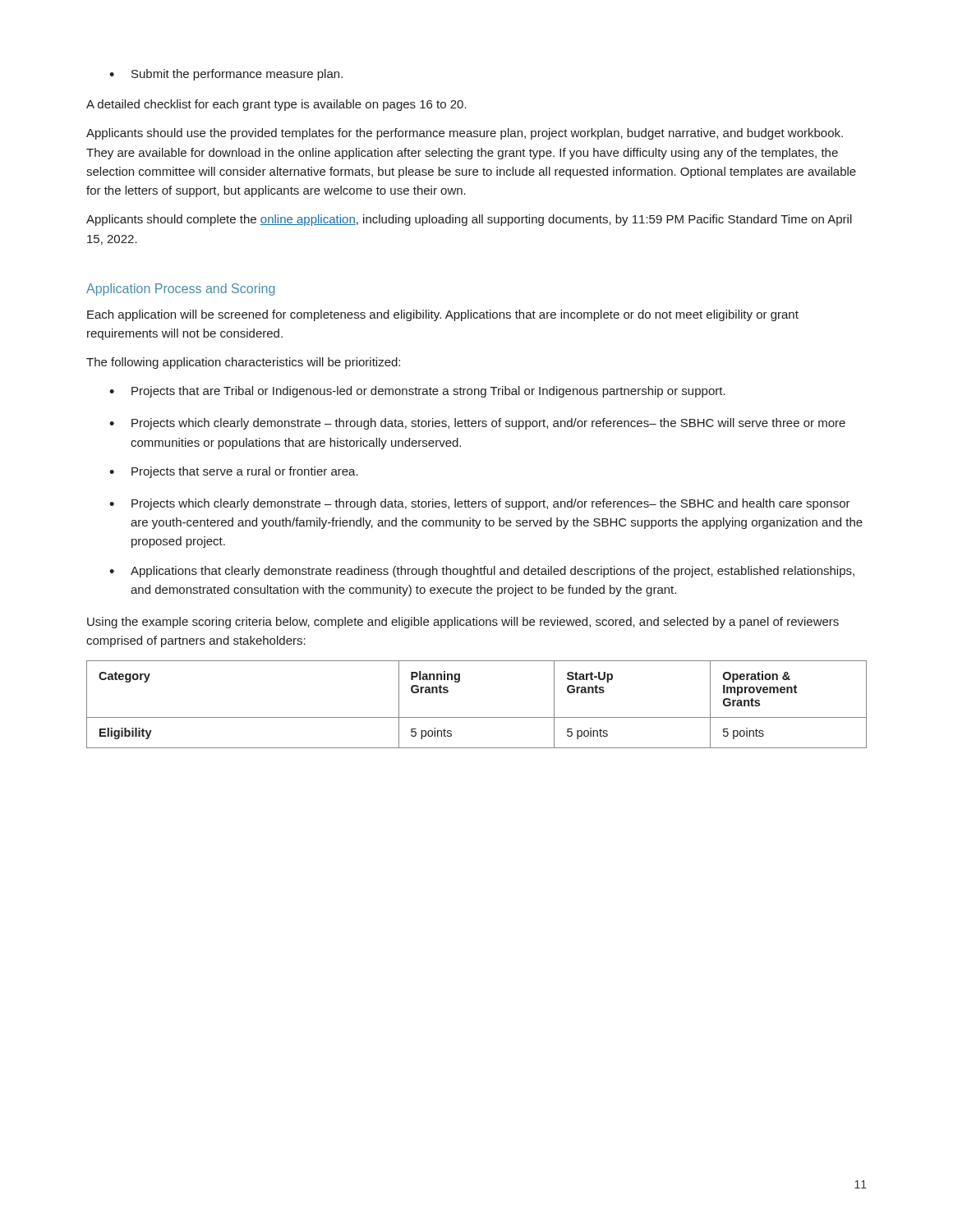Select the table that reads "Start-Up Grants"
Screen dimensions: 1232x953
[476, 704]
